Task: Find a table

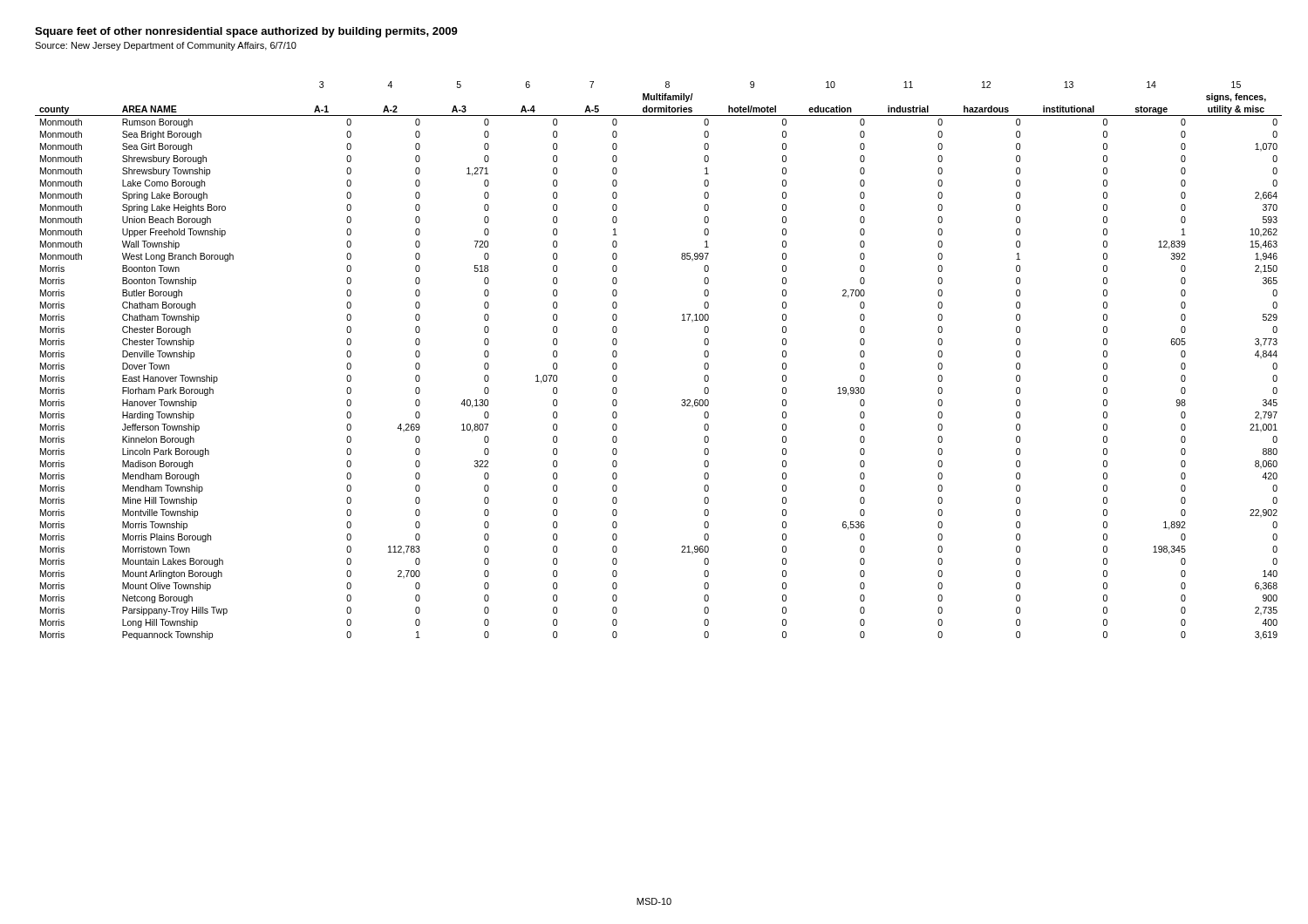Action: tap(658, 360)
